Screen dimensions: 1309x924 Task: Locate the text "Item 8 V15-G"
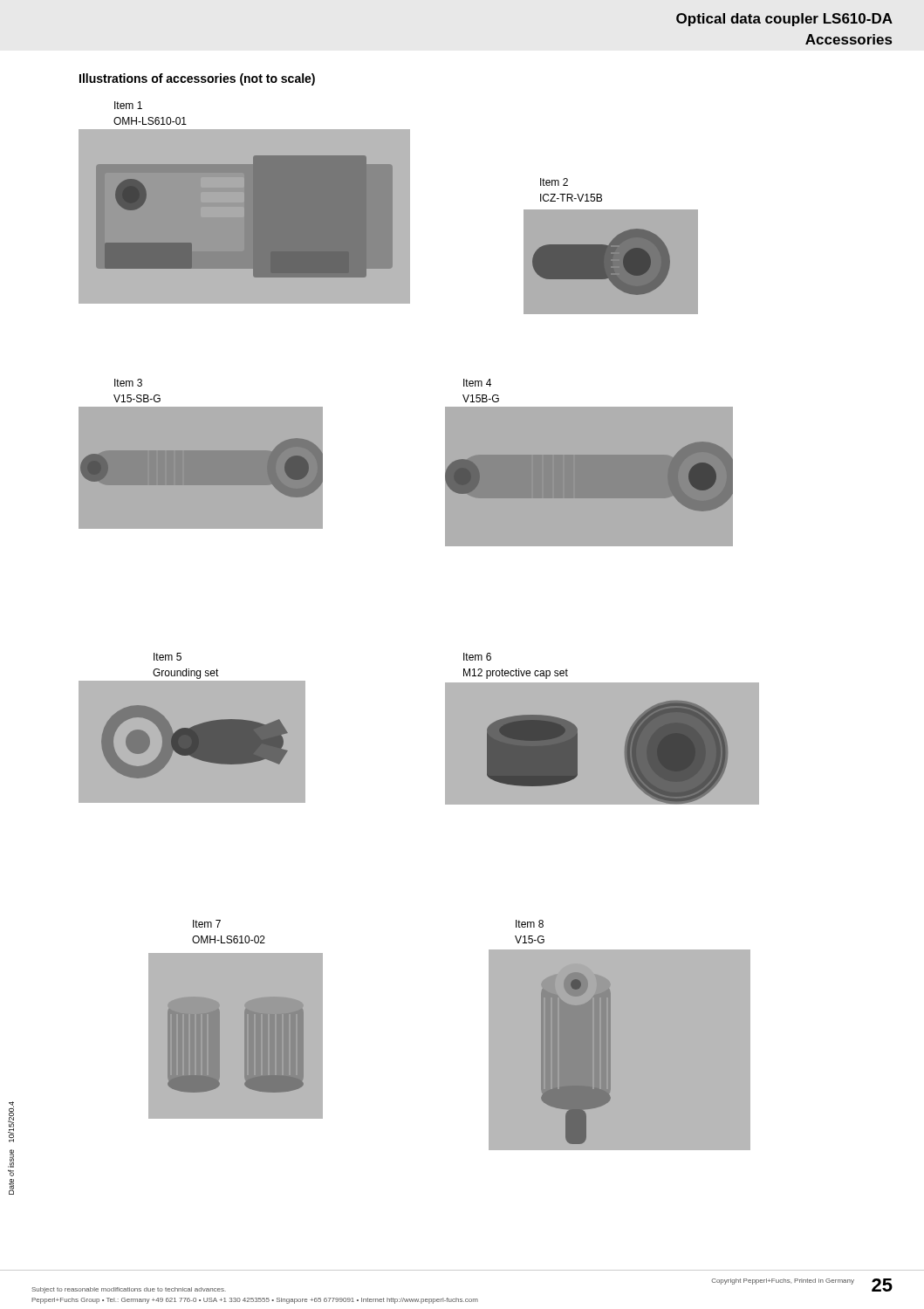(530, 932)
